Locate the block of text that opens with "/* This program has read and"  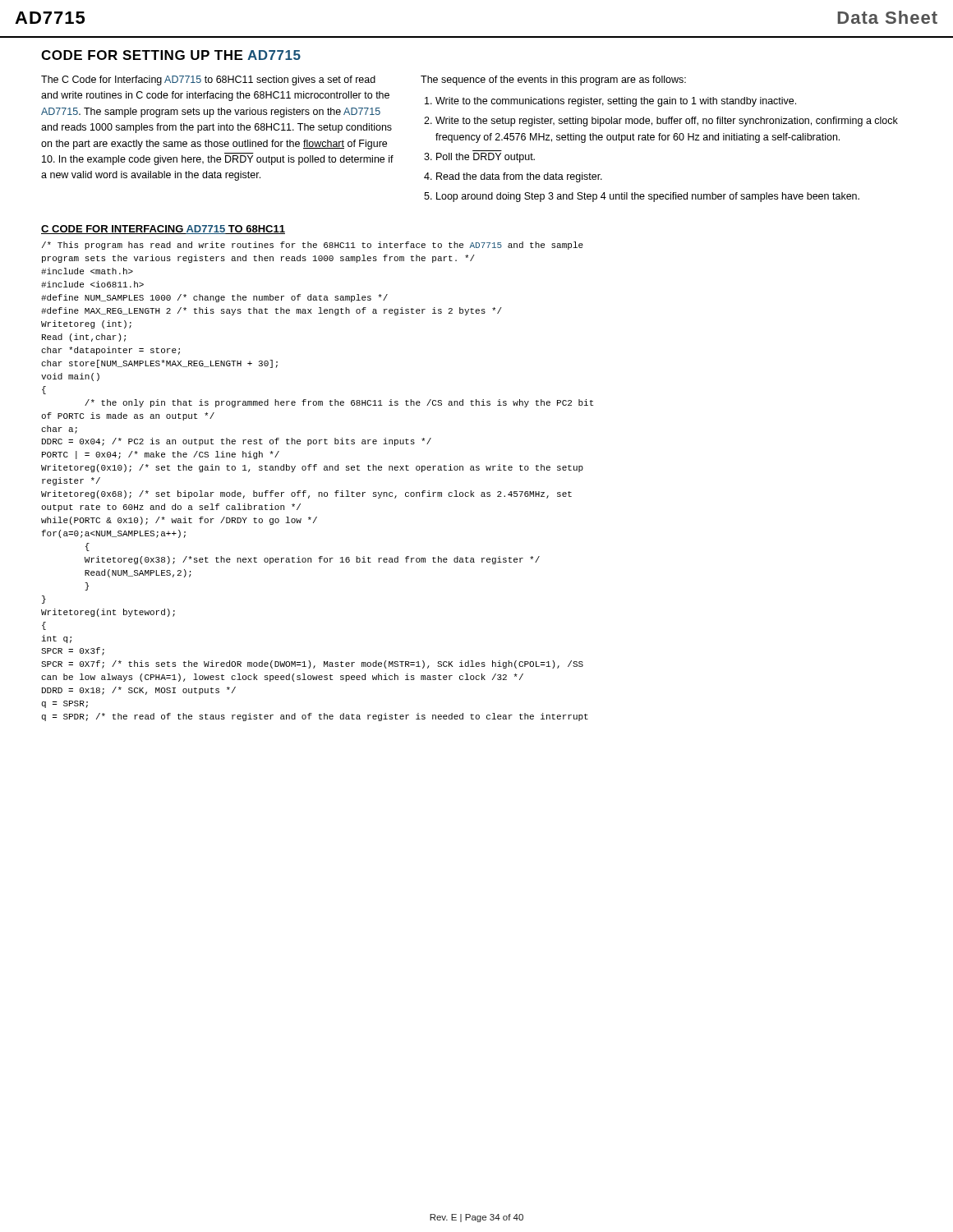tap(476, 482)
